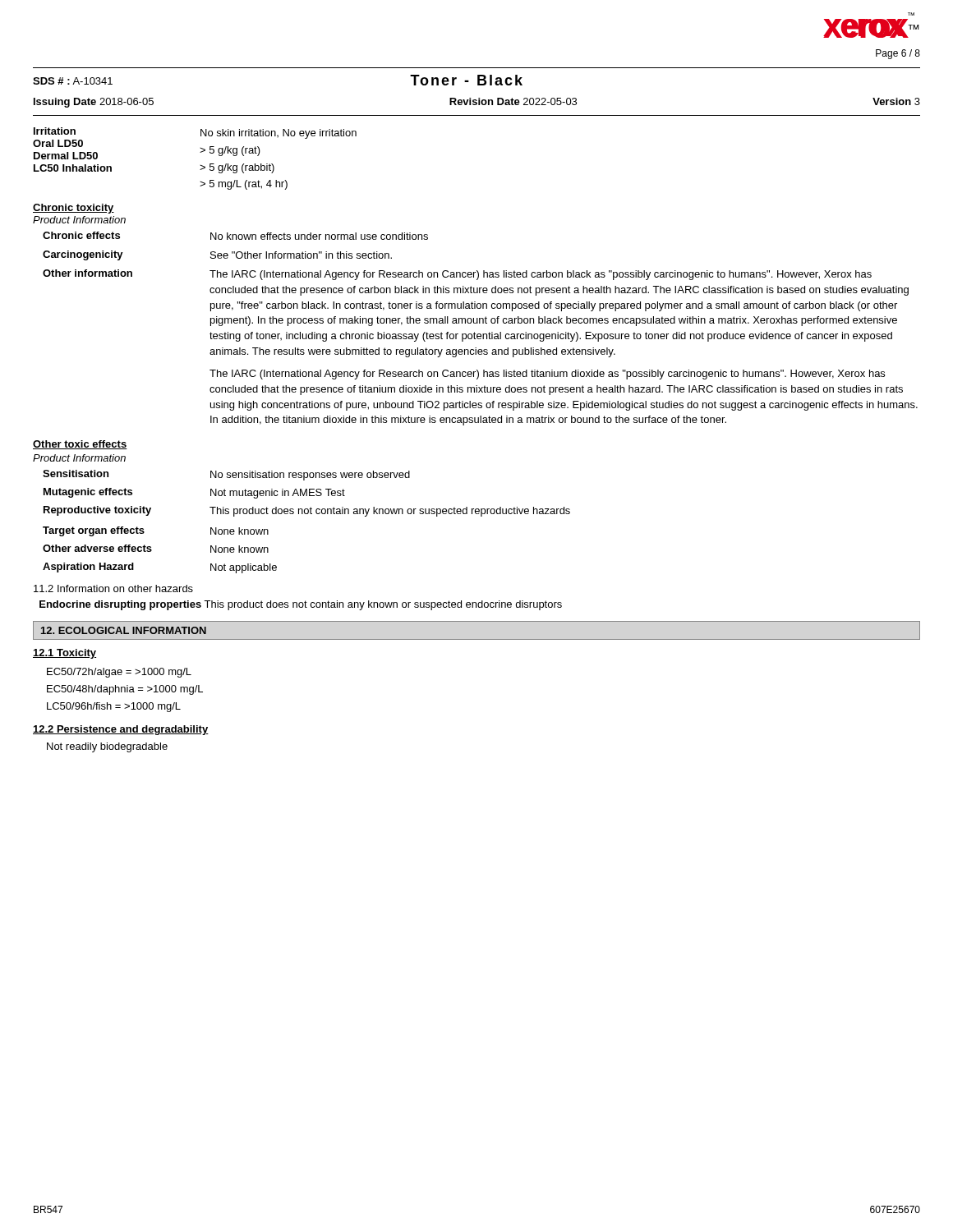Image resolution: width=953 pixels, height=1232 pixels.
Task: Locate the section header that reads "12.2 Persistence and degradability"
Action: [120, 729]
